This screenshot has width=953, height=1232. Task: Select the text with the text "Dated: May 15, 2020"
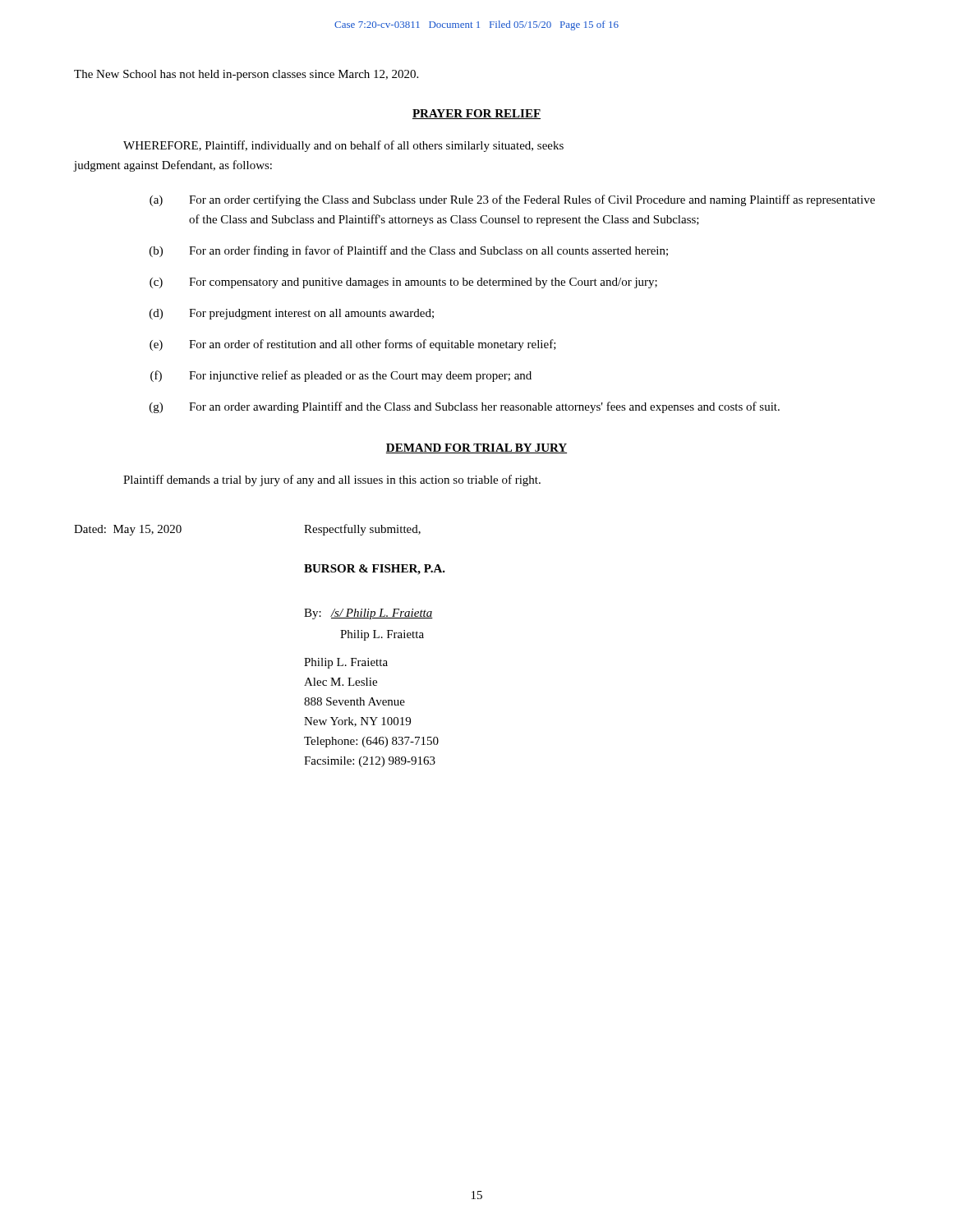[x=128, y=529]
